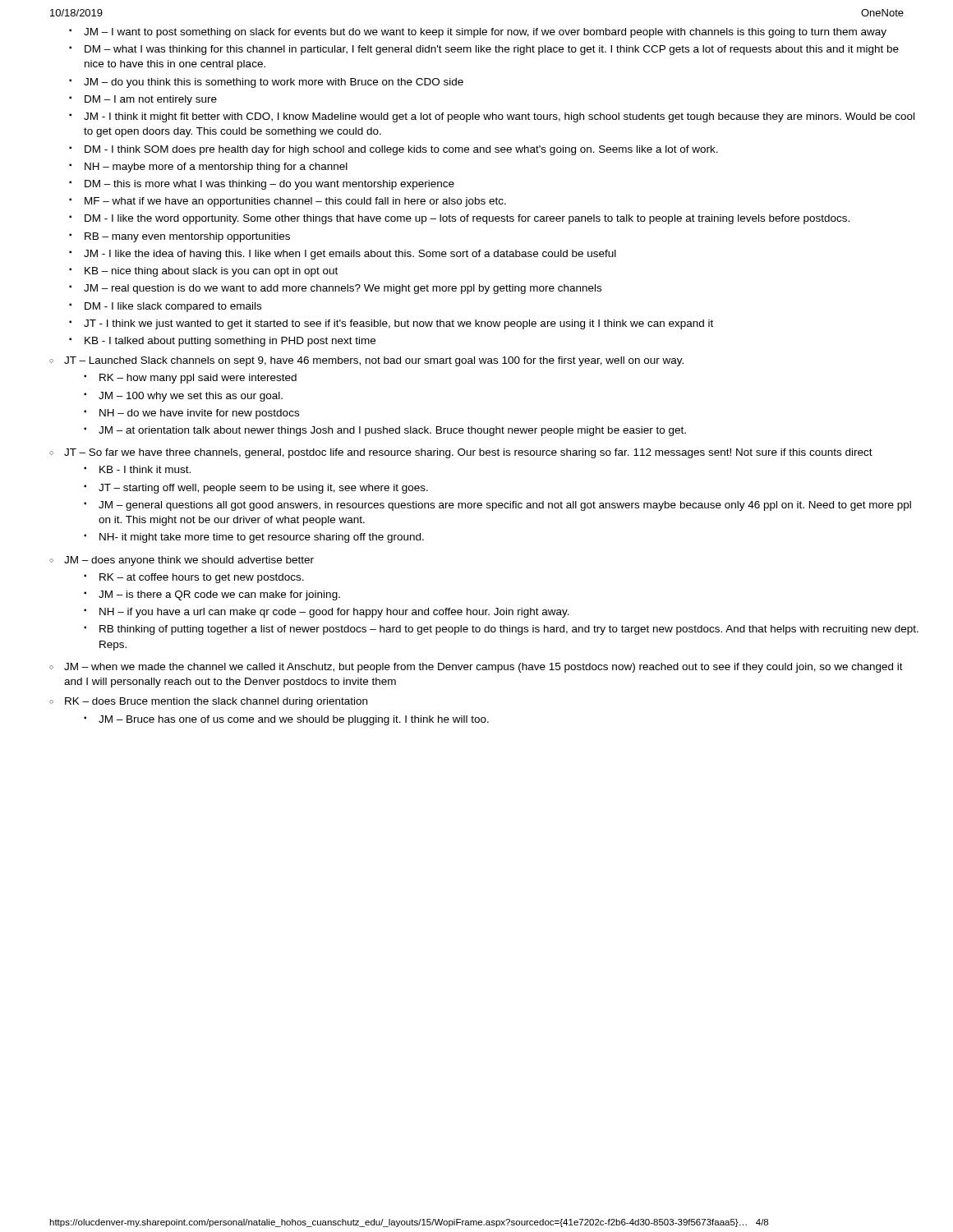Click the passage that begins "NH – do we have invite for"
Image resolution: width=953 pixels, height=1232 pixels.
pyautogui.click(x=199, y=413)
